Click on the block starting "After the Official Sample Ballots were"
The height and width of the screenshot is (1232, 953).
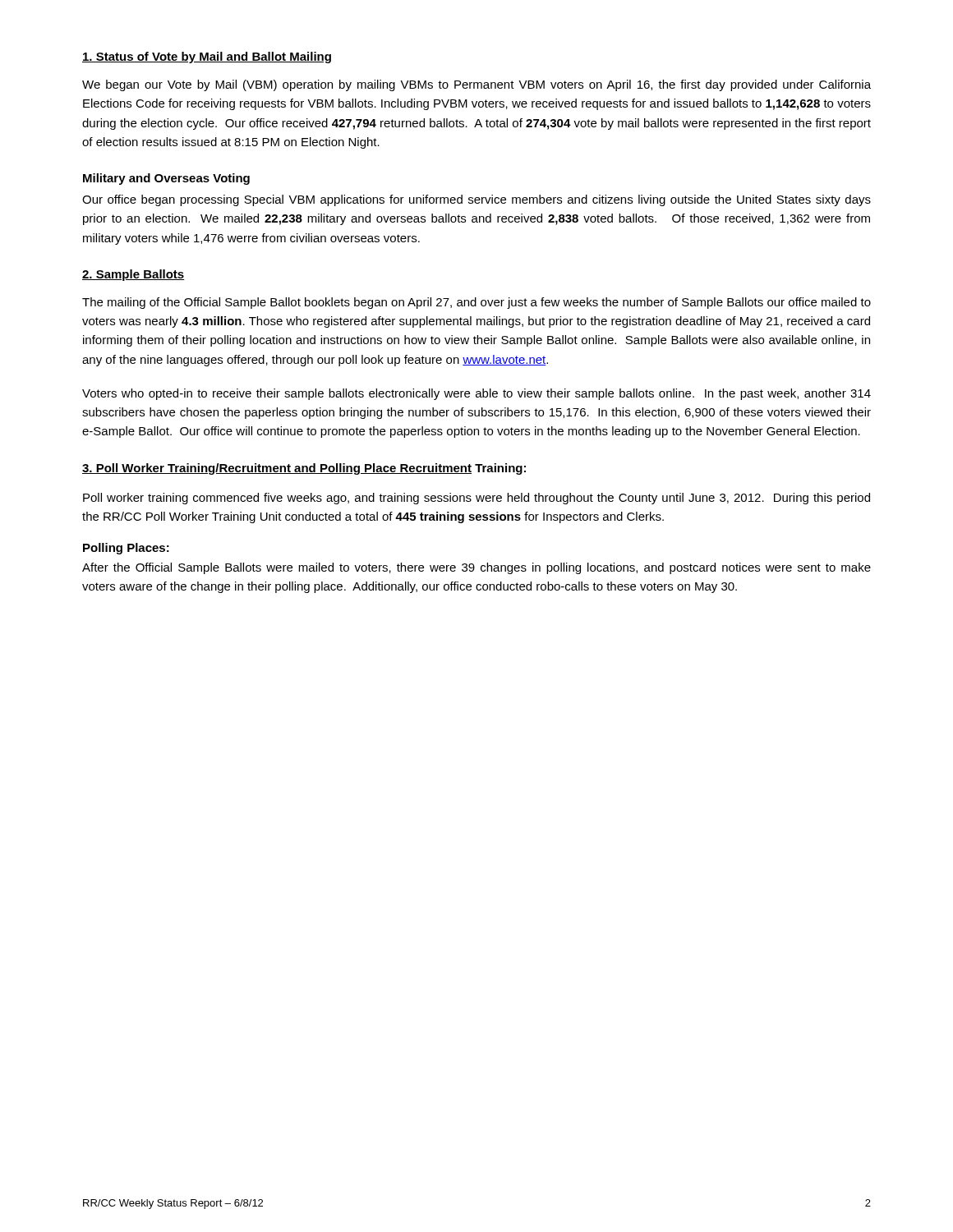click(476, 577)
